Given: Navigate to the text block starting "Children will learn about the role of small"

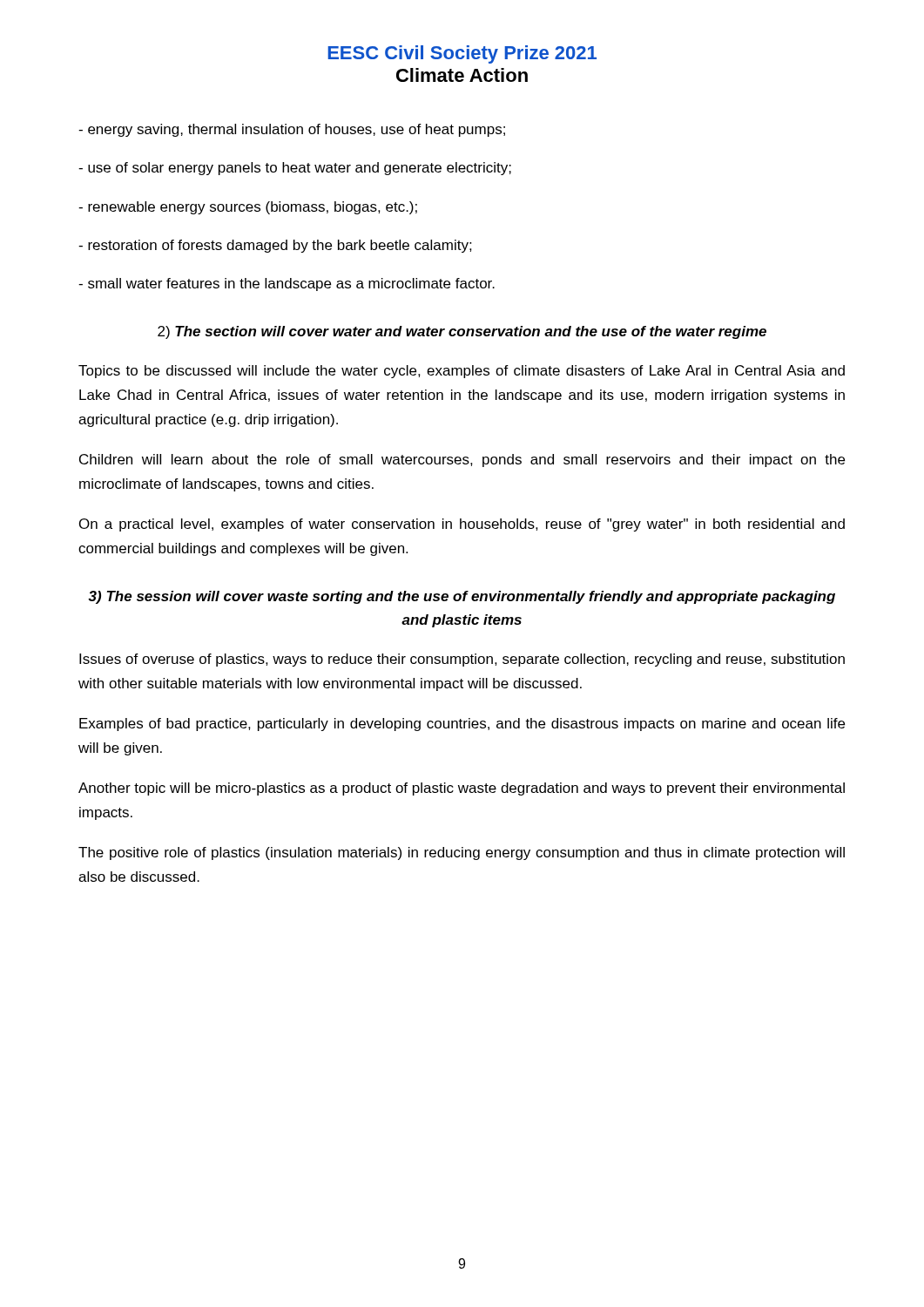Looking at the screenshot, I should [x=462, y=472].
